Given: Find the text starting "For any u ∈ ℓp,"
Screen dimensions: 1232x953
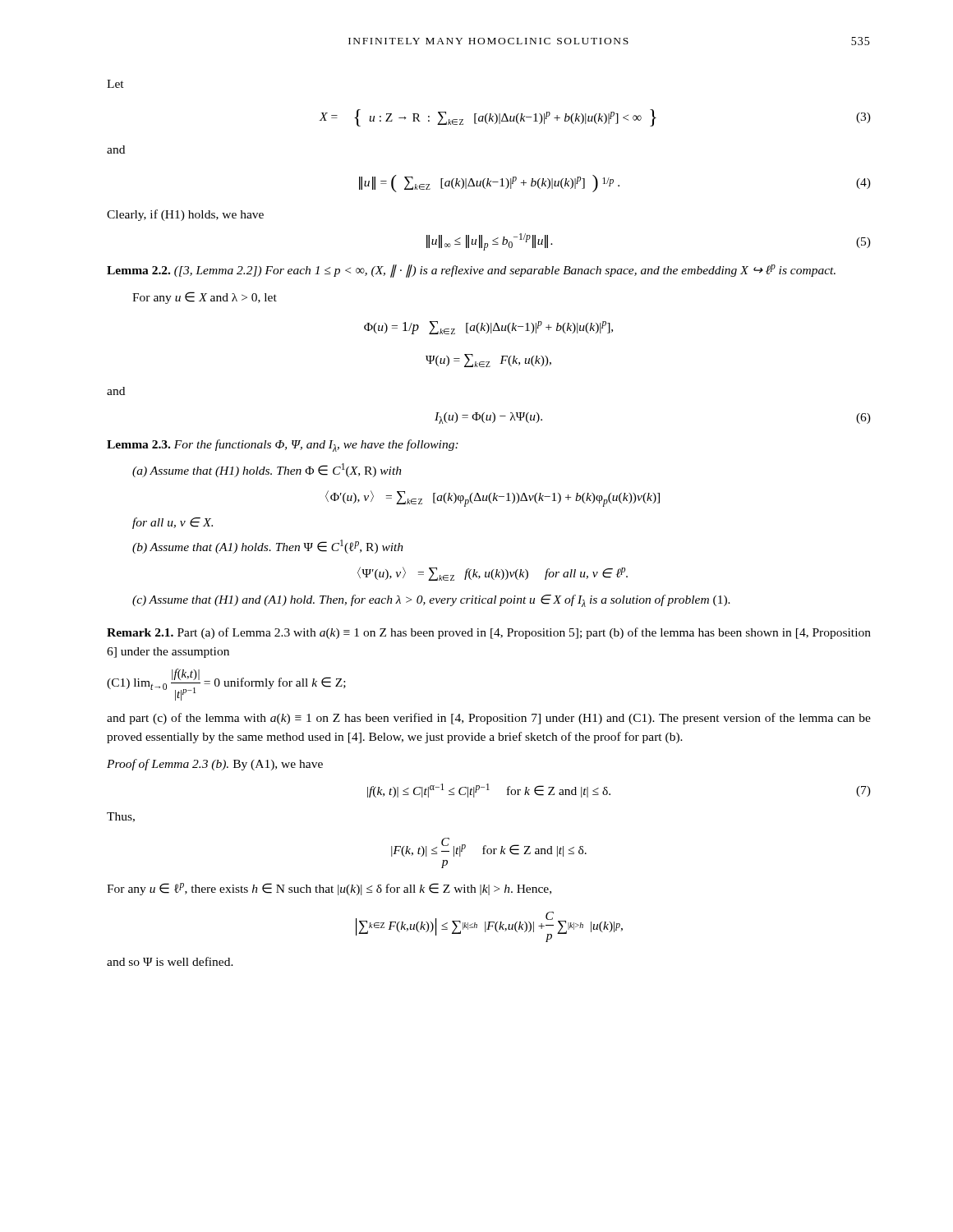Looking at the screenshot, I should point(329,887).
